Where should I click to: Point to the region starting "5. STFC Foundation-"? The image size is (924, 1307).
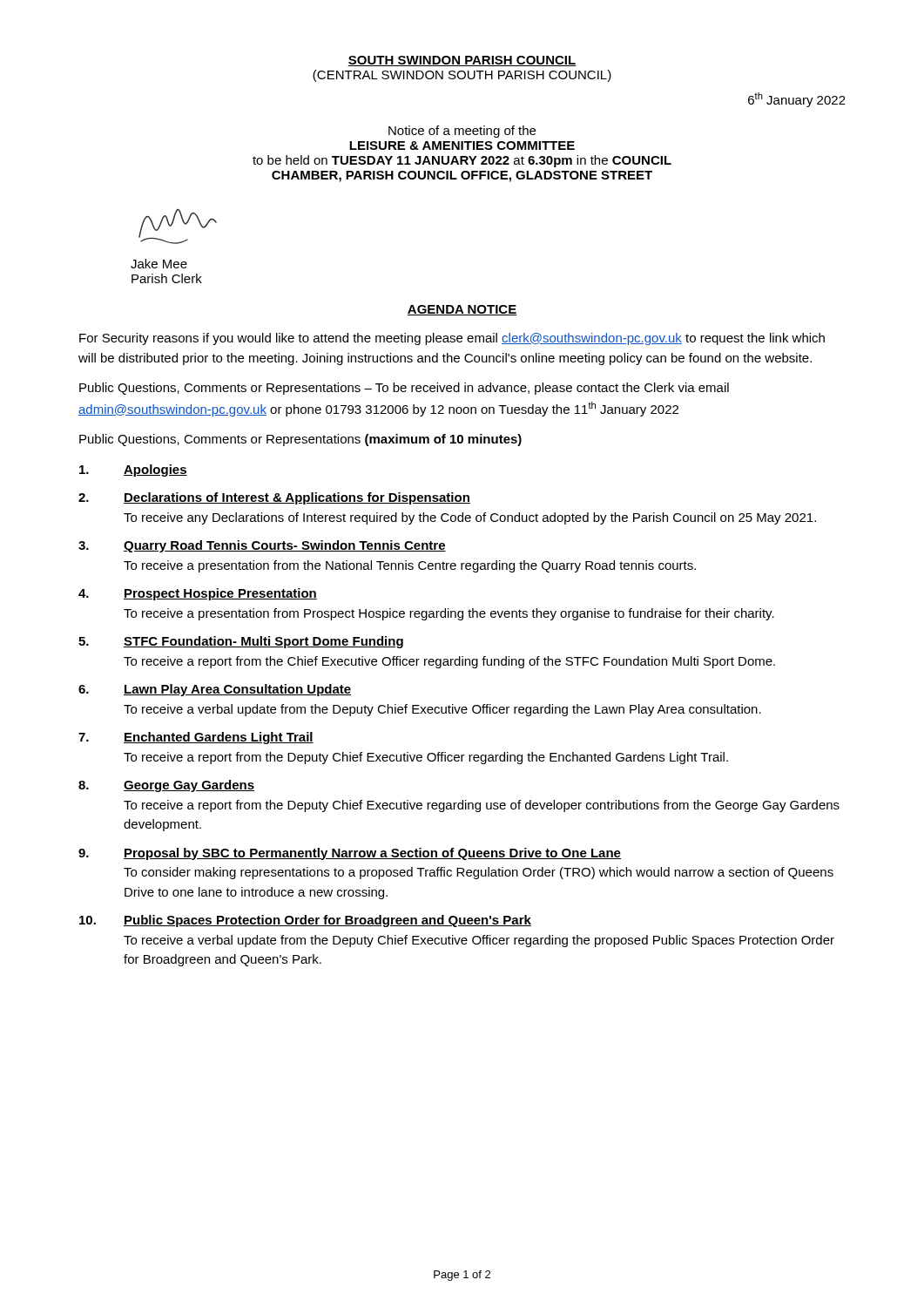[x=462, y=651]
